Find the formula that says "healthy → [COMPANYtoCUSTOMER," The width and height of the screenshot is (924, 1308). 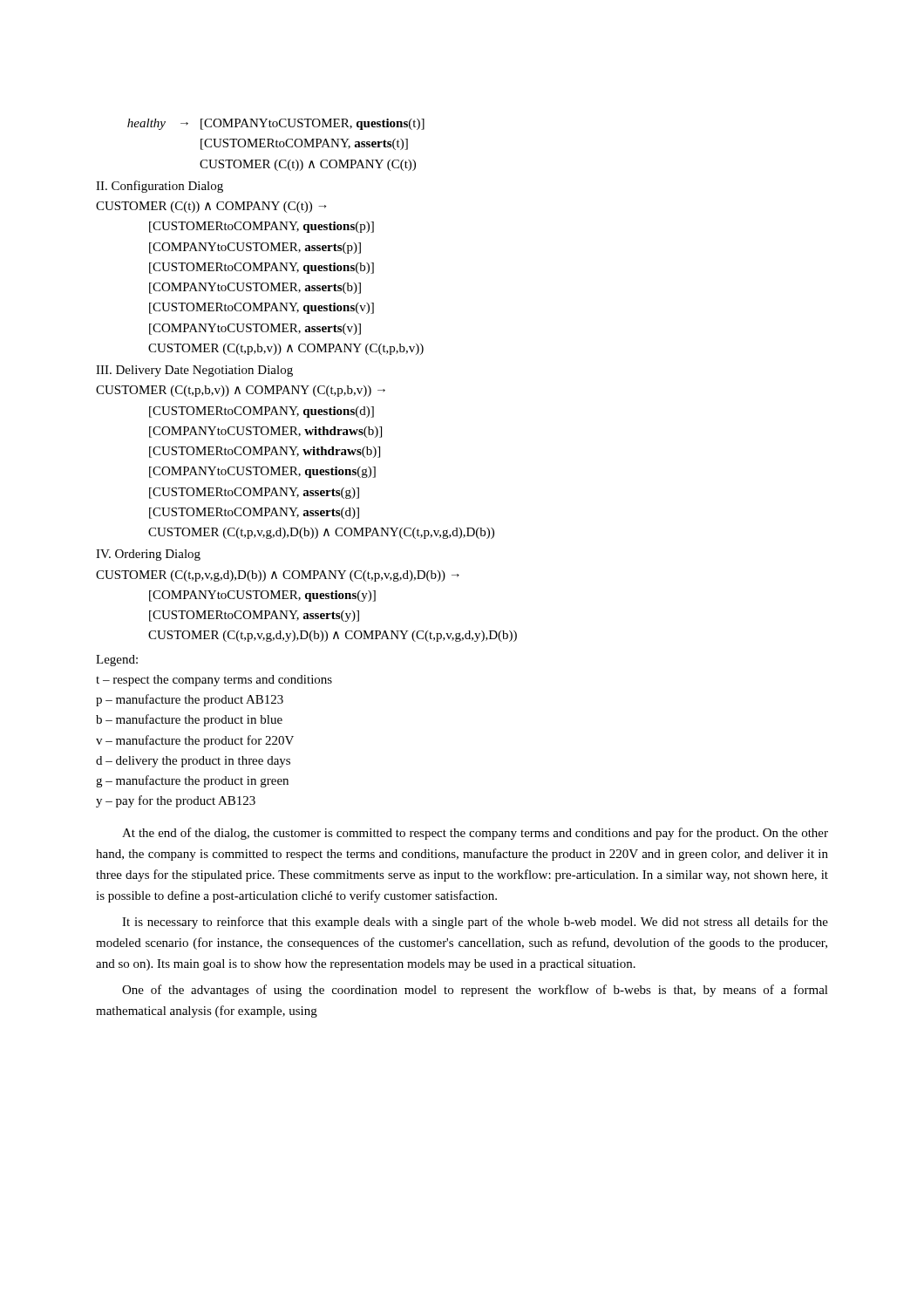(276, 124)
